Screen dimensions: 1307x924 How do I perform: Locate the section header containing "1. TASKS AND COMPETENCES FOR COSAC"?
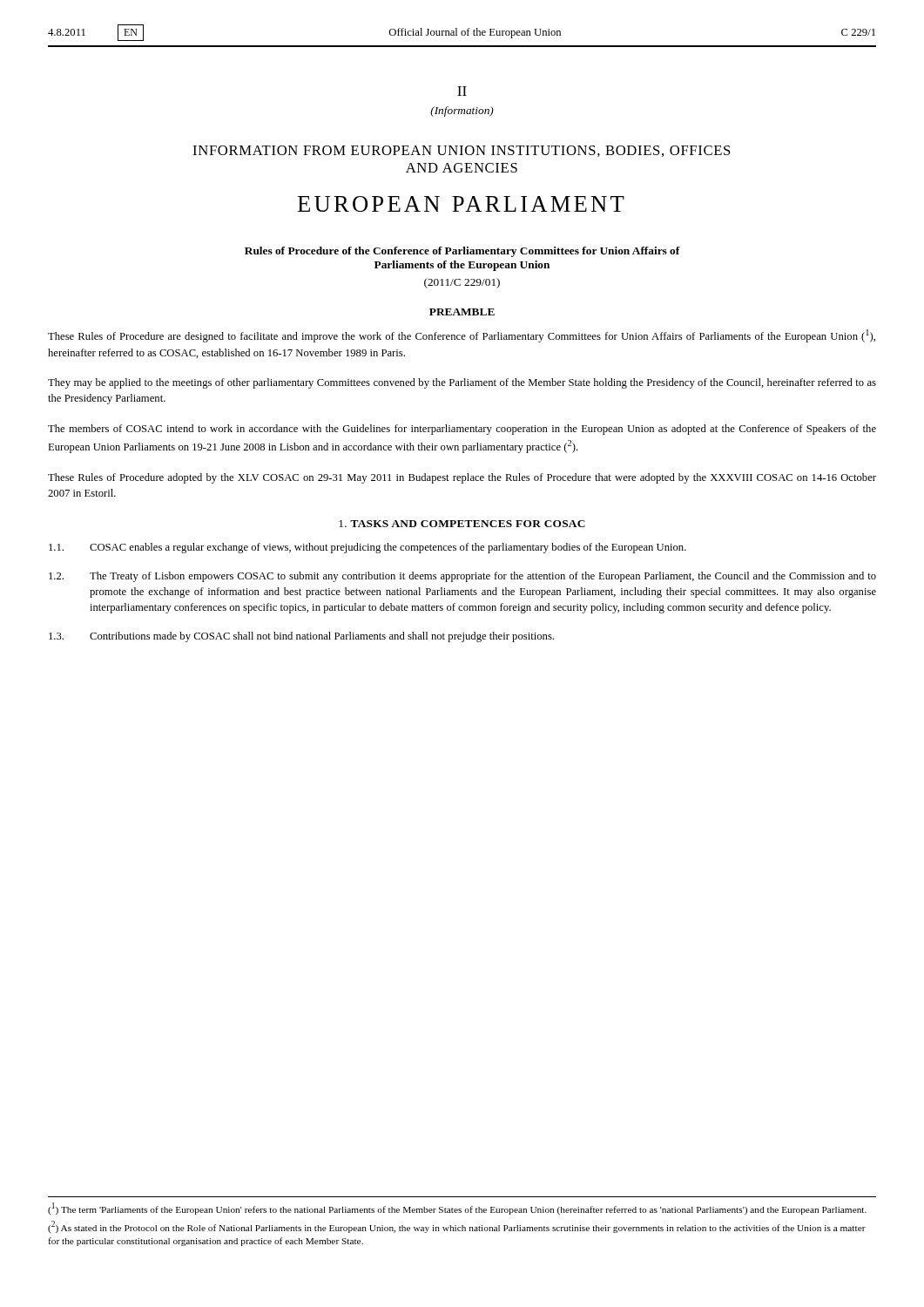pos(462,523)
